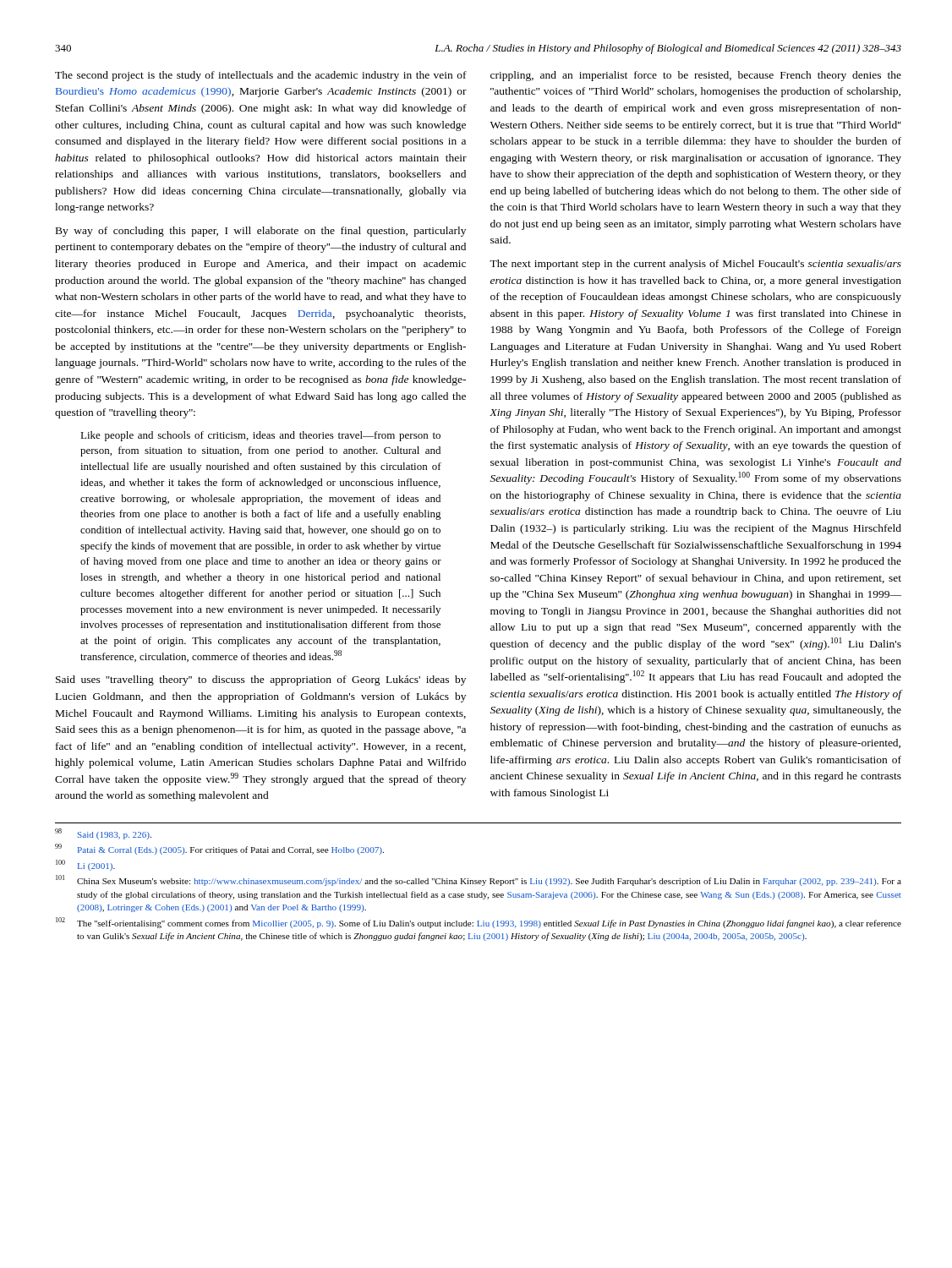The width and height of the screenshot is (952, 1268).
Task: Navigate to the element starting "By way of concluding"
Action: click(261, 322)
